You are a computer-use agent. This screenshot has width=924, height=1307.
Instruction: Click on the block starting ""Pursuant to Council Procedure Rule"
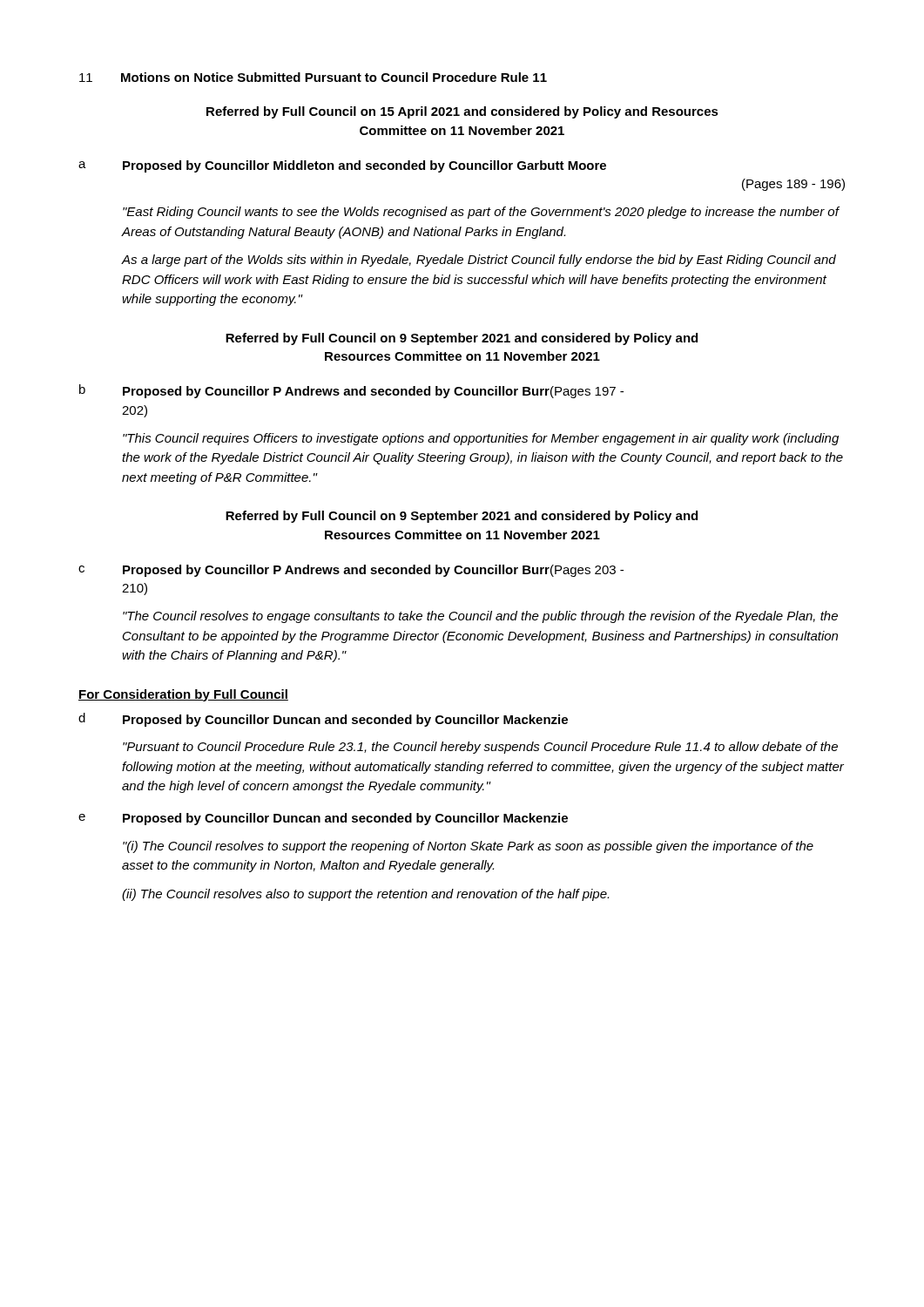point(483,766)
